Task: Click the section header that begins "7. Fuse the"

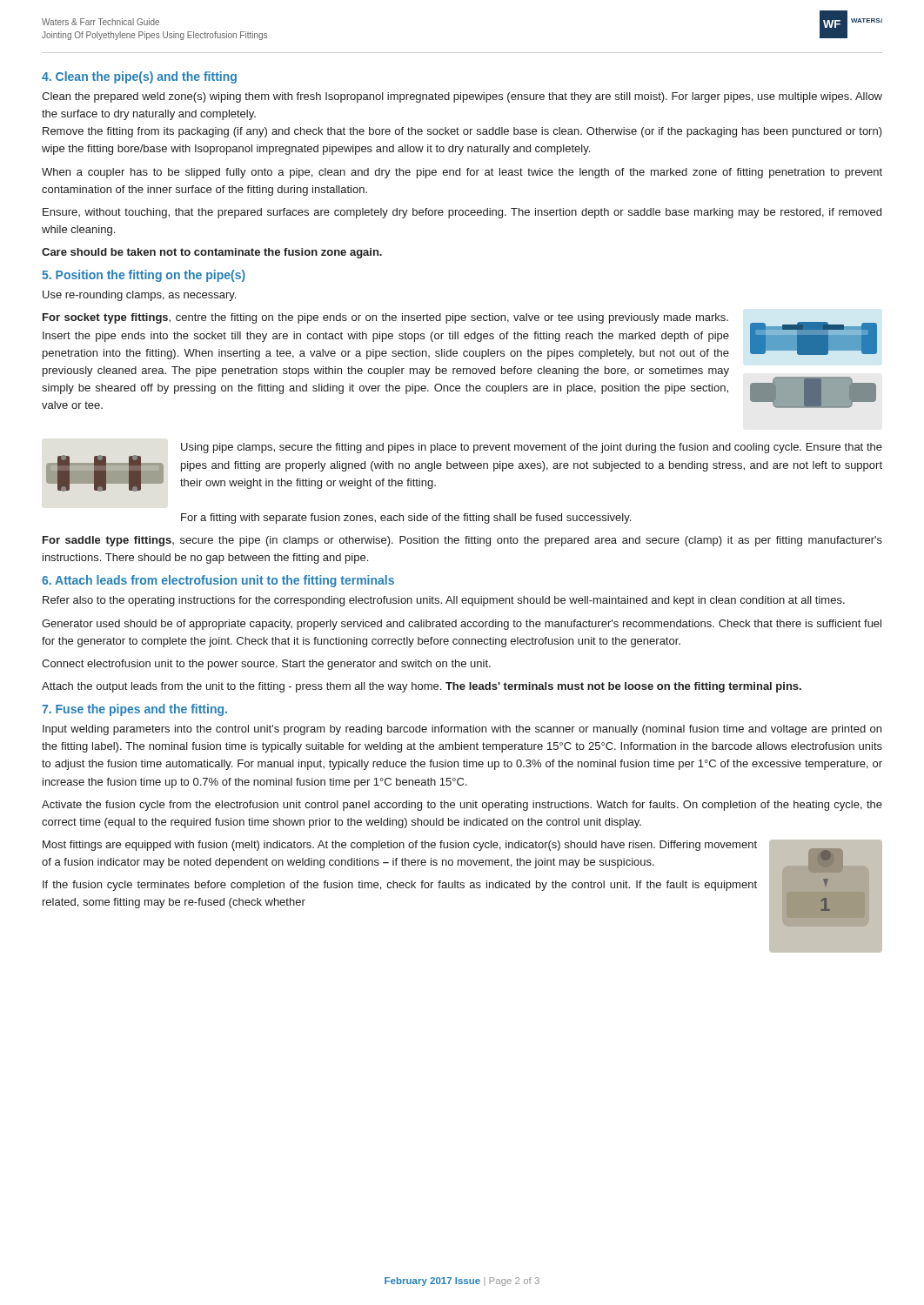Action: 135,709
